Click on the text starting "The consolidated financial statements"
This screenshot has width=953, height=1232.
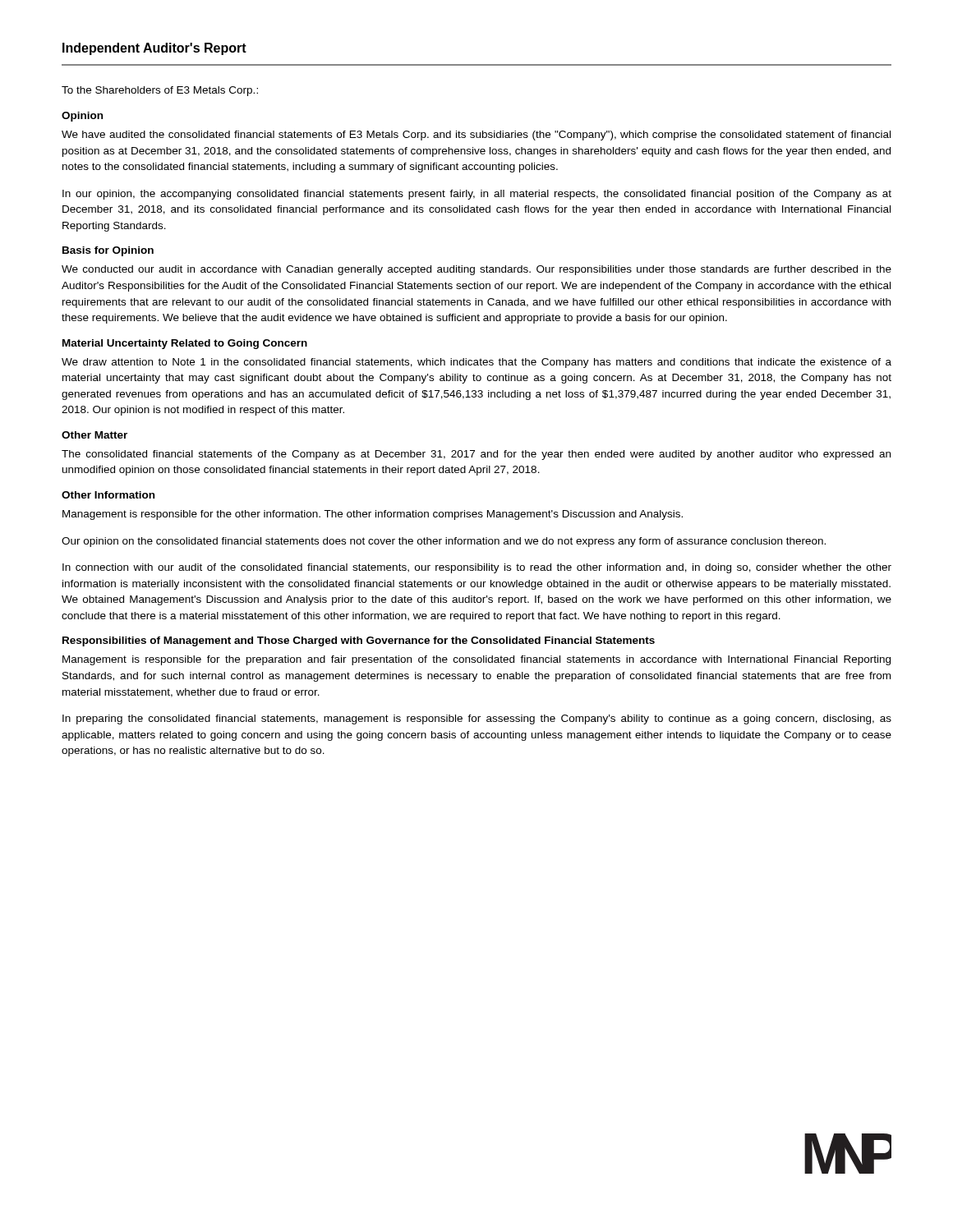coord(476,462)
